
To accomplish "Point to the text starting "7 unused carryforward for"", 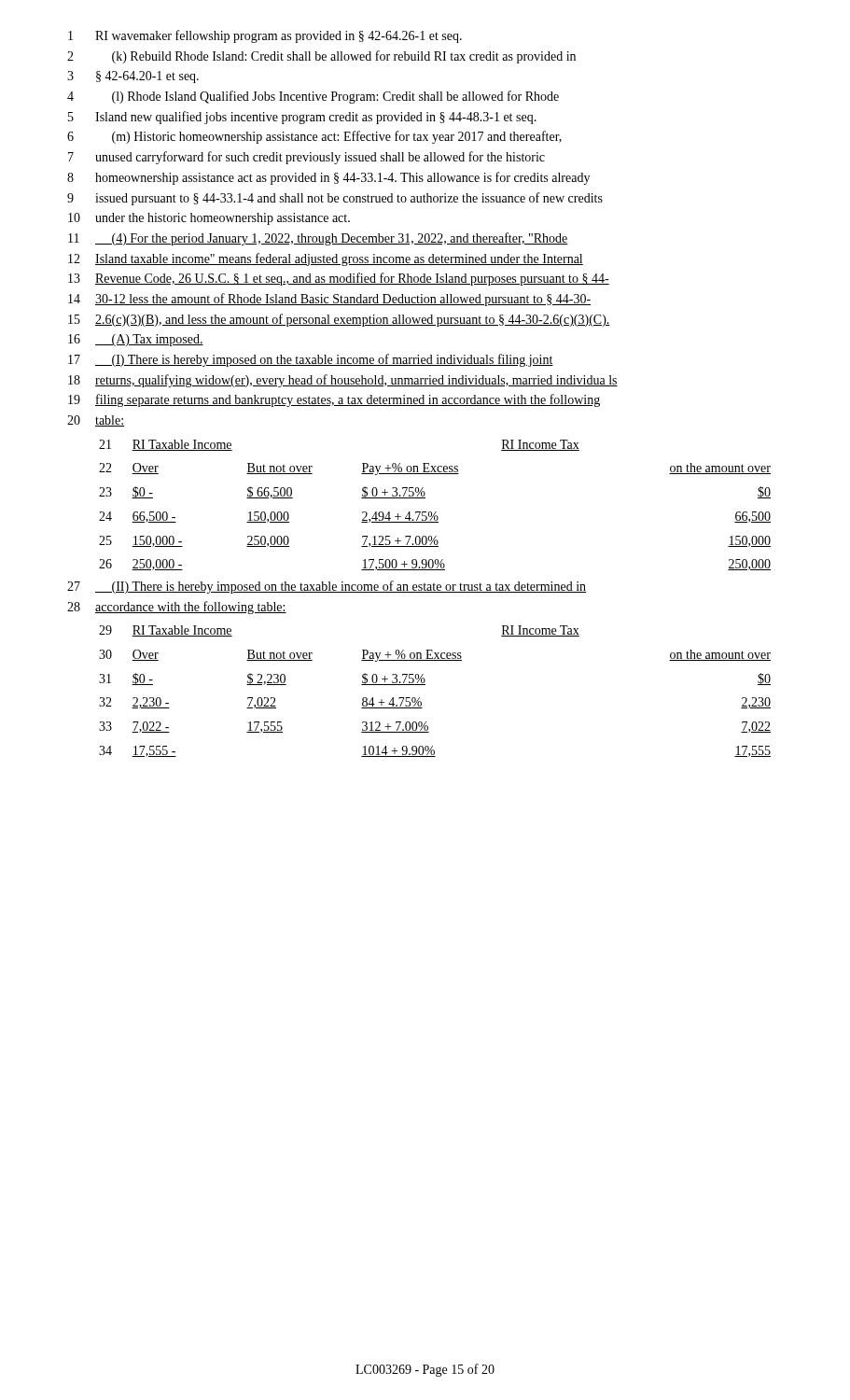I will coord(425,158).
